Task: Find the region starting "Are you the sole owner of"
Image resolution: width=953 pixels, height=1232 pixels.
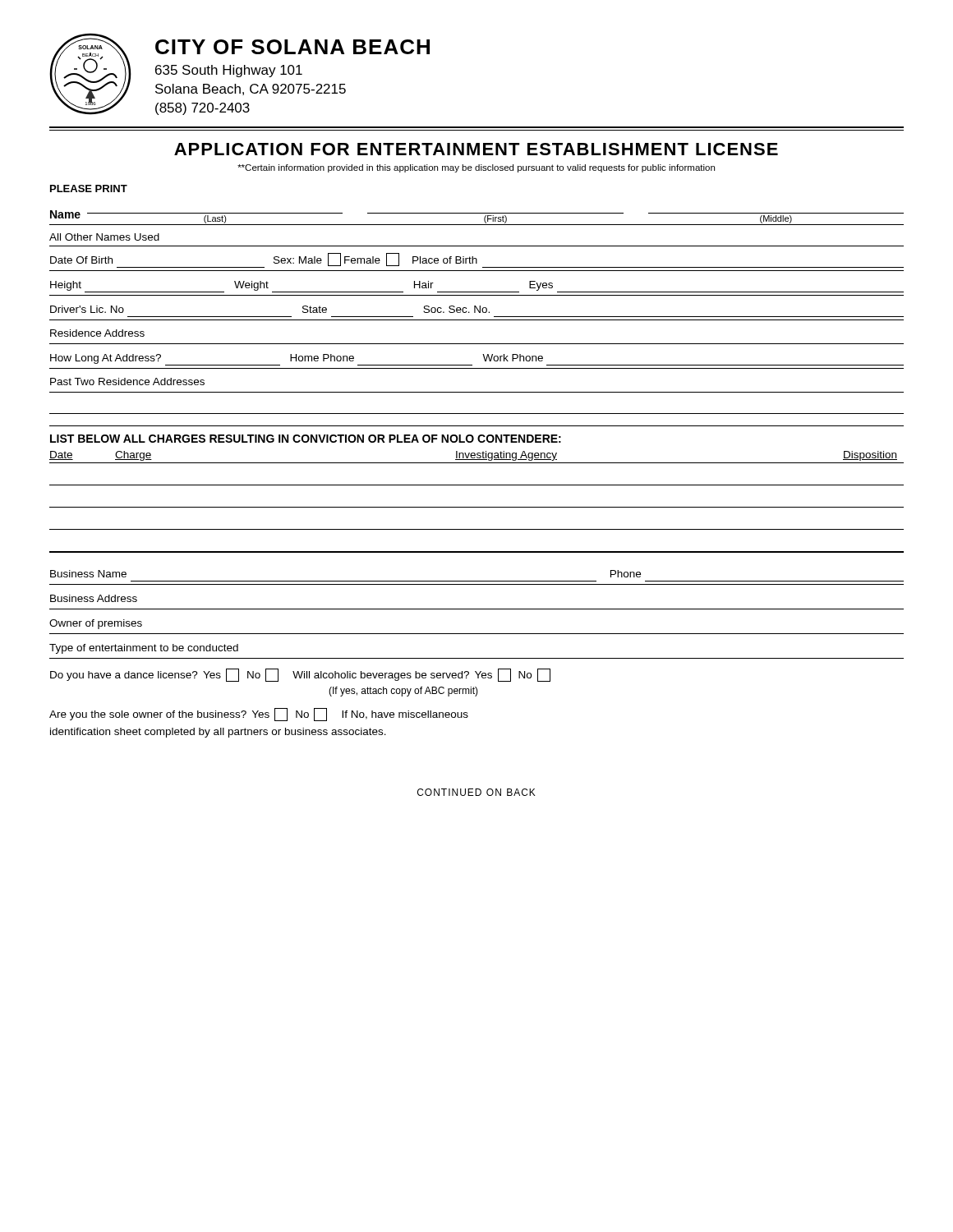Action: (476, 723)
